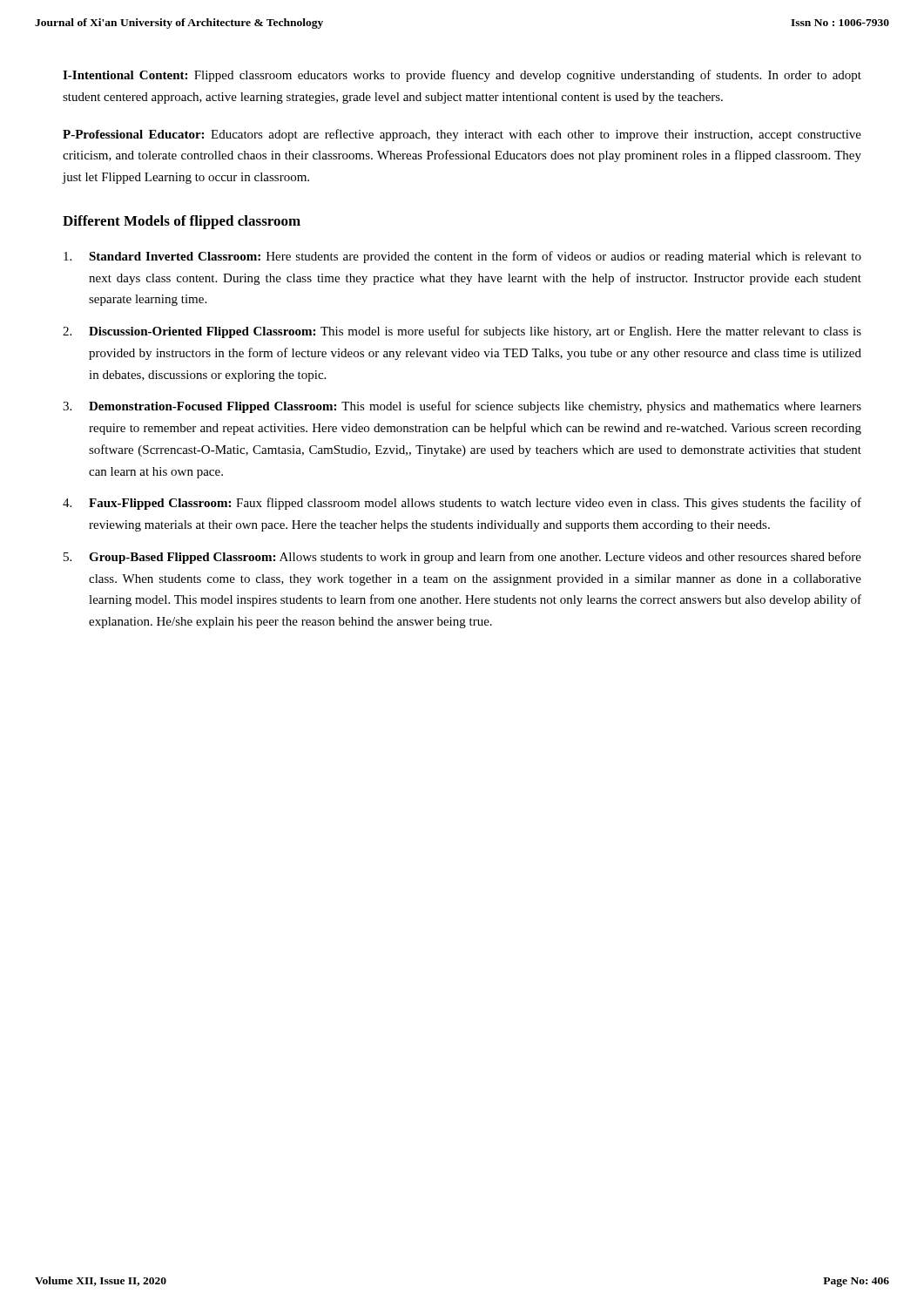Viewport: 924px width, 1307px height.
Task: Navigate to the block starting "Different Models of flipped"
Action: tap(182, 221)
